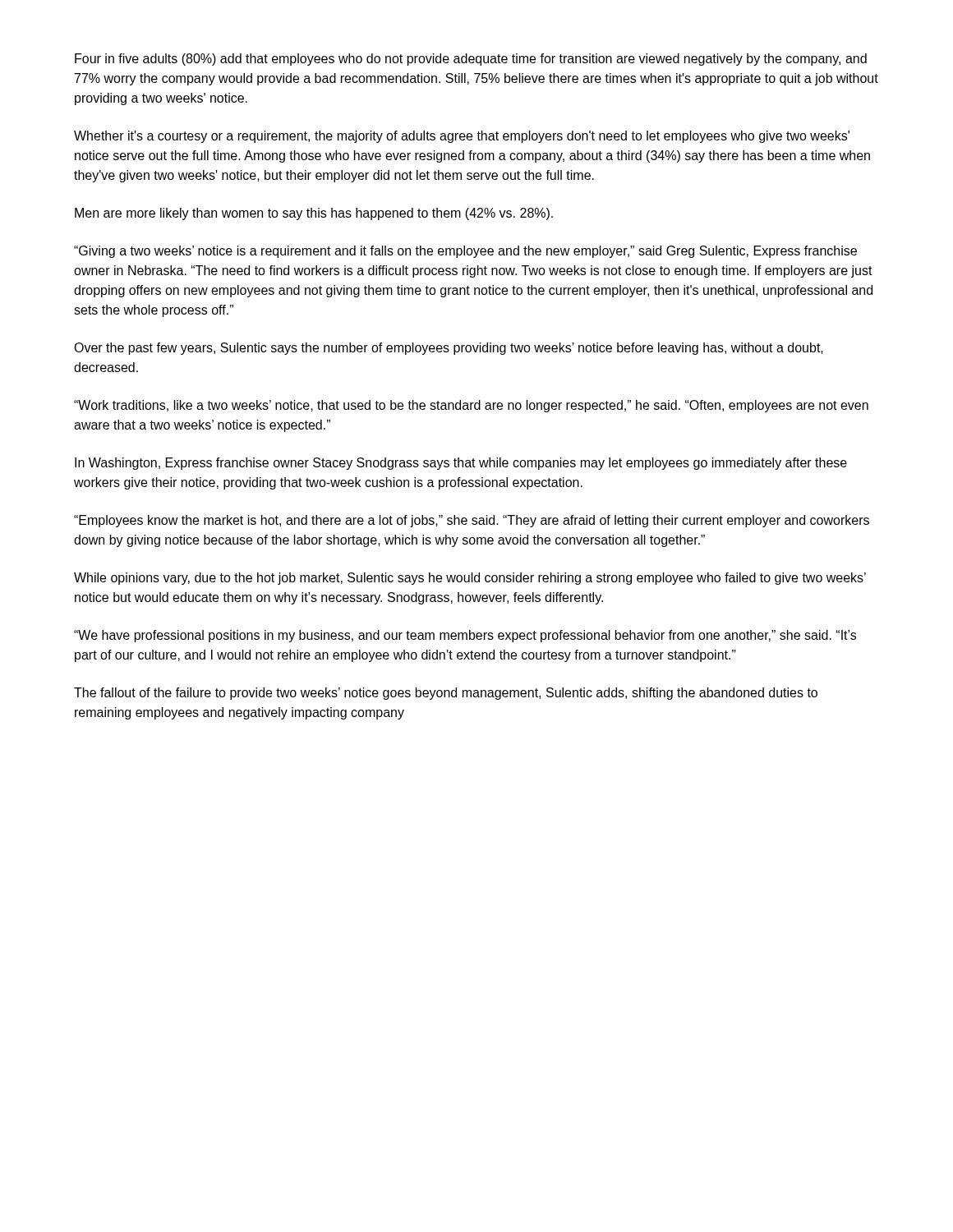Point to the element starting "Men are more likely than"
Image resolution: width=953 pixels, height=1232 pixels.
pos(314,213)
